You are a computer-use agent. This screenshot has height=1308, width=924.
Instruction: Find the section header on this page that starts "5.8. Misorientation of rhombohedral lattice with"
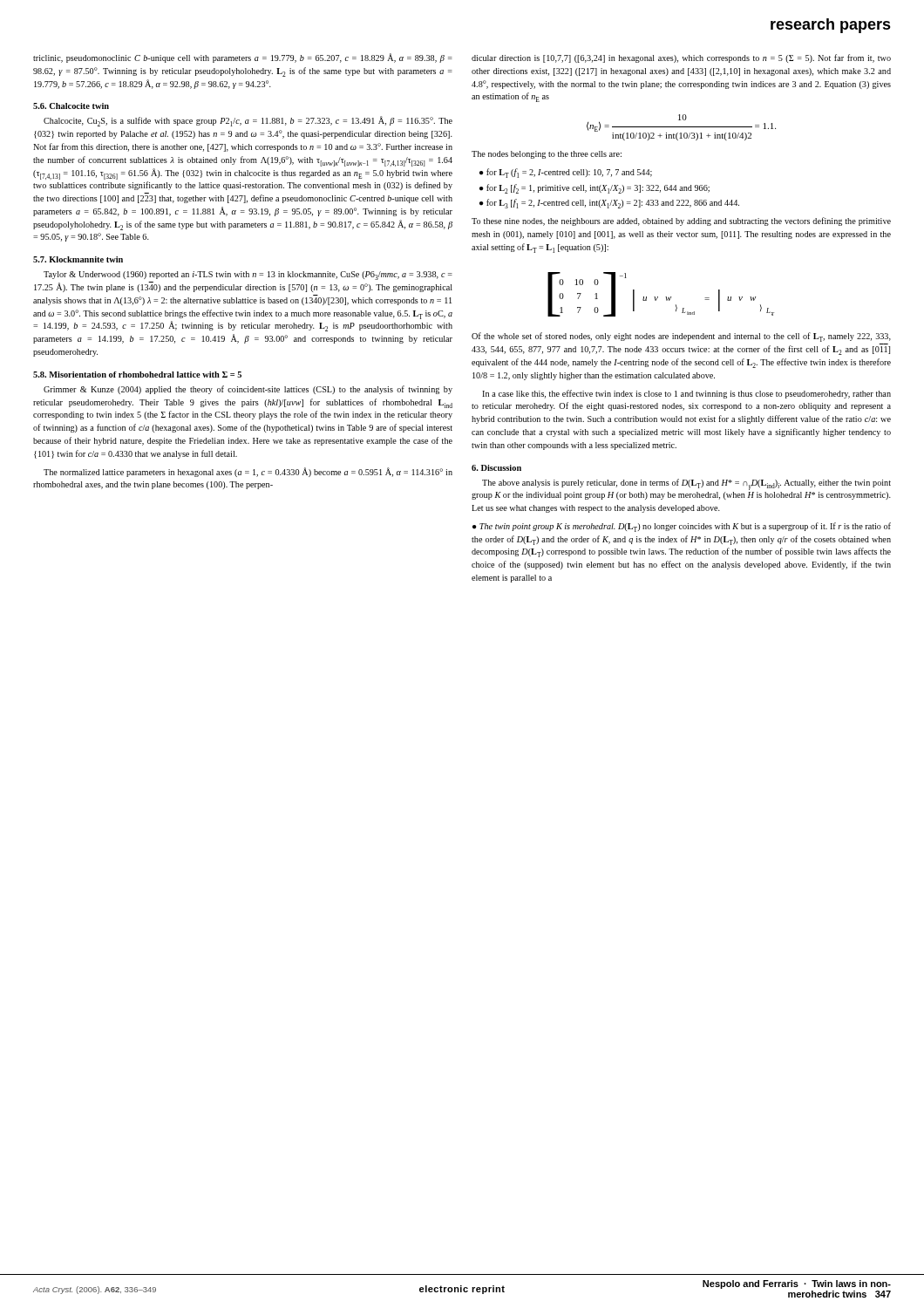pyautogui.click(x=138, y=374)
